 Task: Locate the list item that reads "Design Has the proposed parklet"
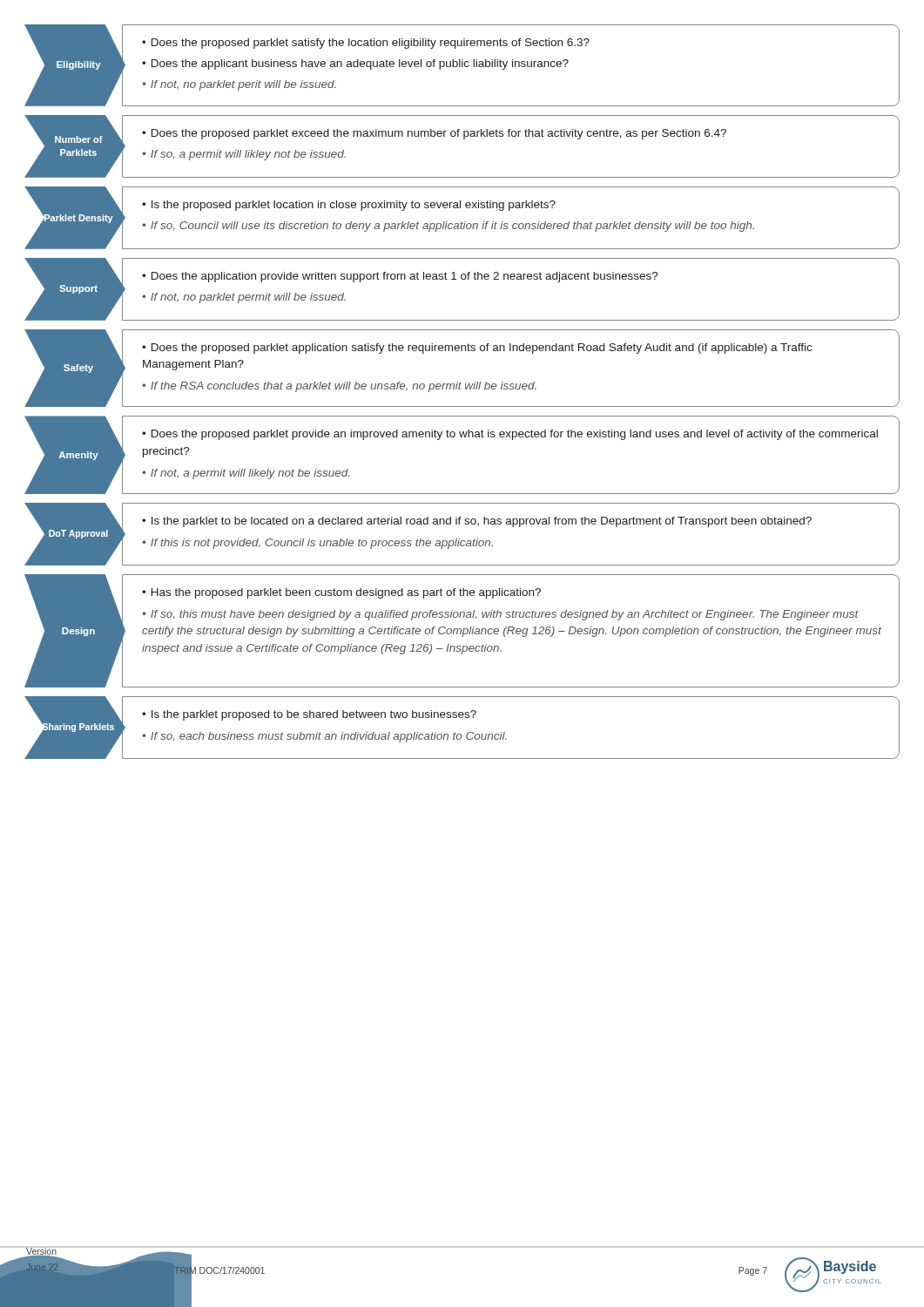[x=462, y=631]
